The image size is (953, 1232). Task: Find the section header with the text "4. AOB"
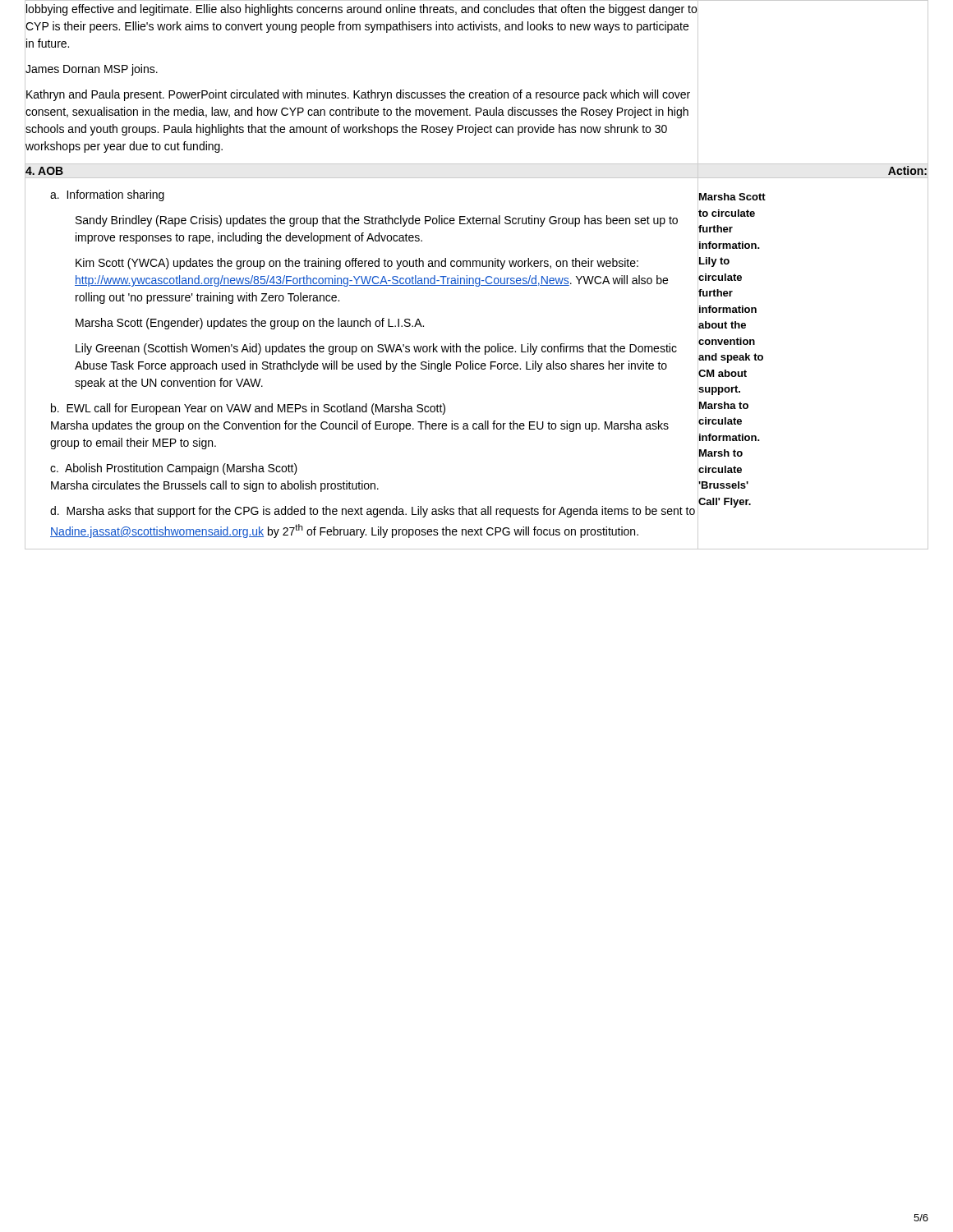[x=44, y=171]
